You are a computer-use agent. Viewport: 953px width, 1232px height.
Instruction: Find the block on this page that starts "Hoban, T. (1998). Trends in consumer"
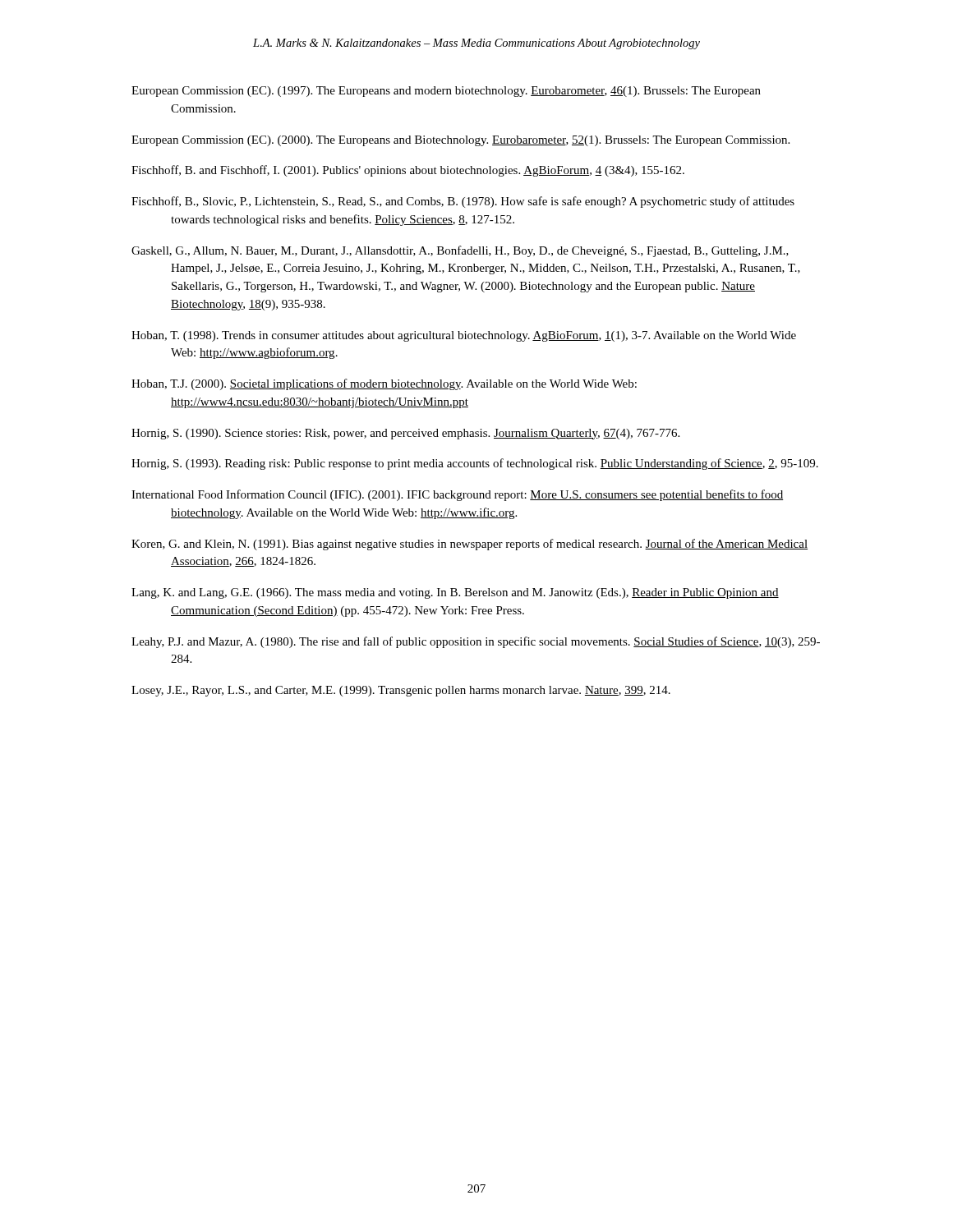pos(464,344)
